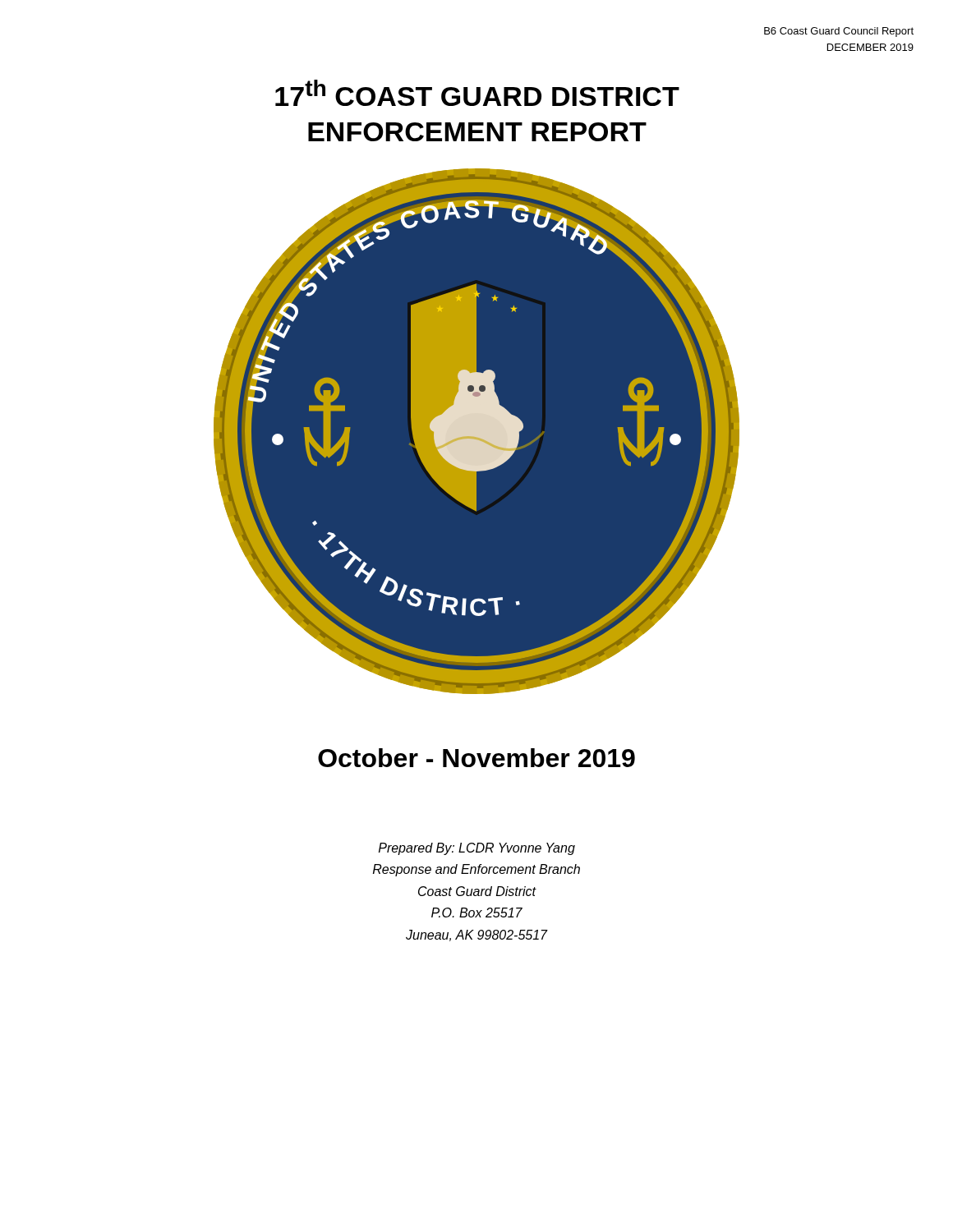Image resolution: width=953 pixels, height=1232 pixels.
Task: Find the block on this page that starts "October - November"
Action: point(476,758)
